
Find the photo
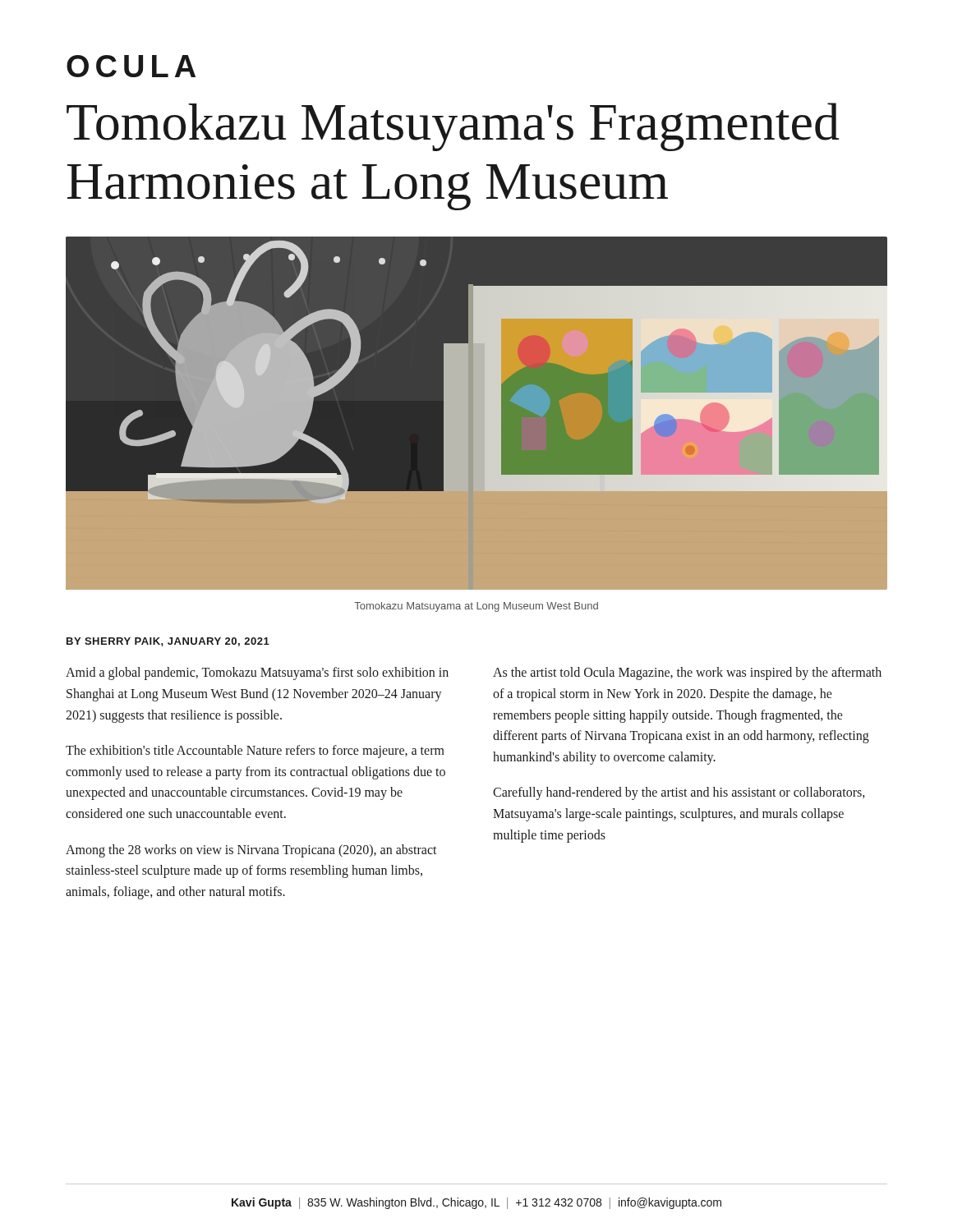(476, 413)
